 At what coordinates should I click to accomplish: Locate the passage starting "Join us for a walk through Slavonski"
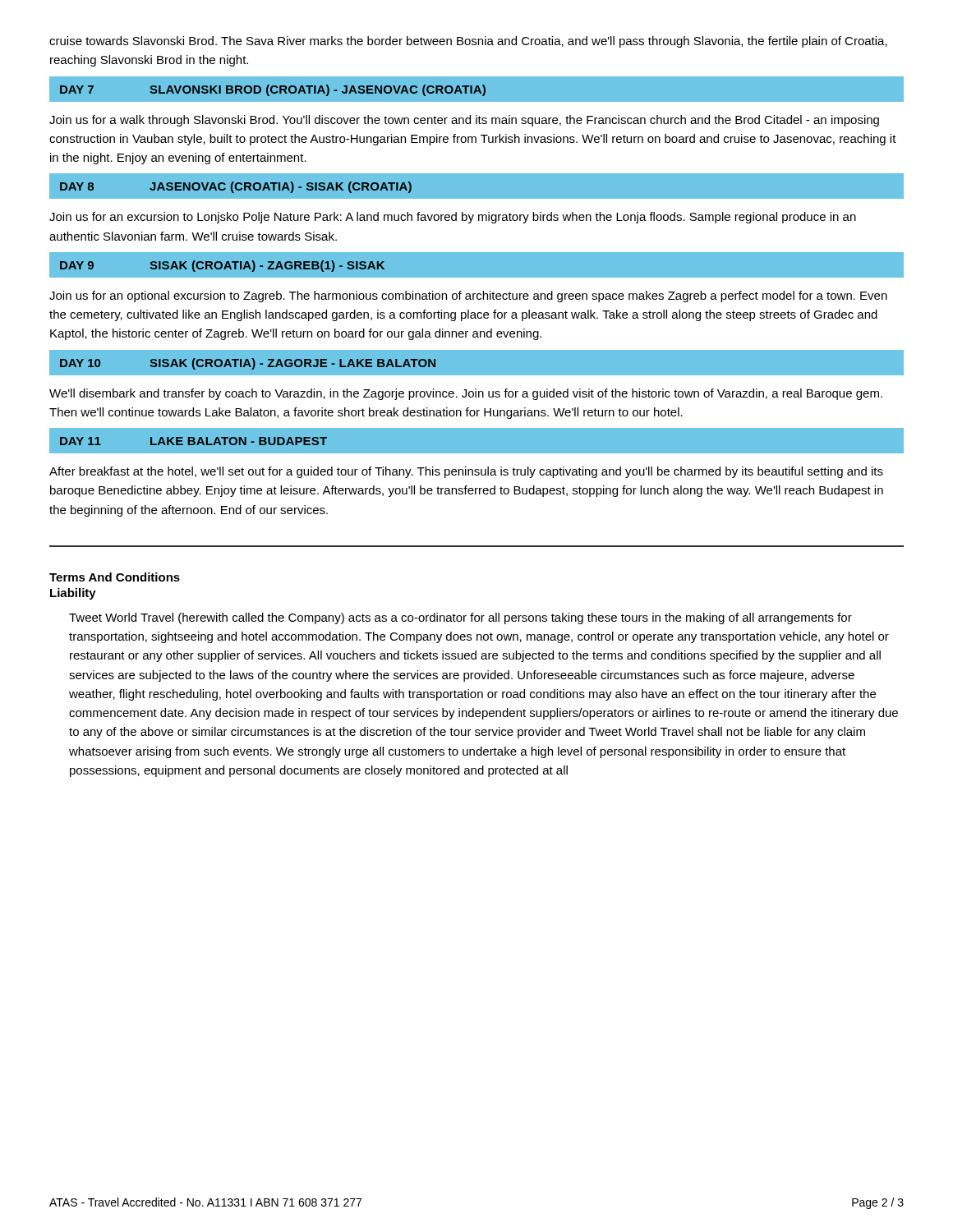coord(473,138)
